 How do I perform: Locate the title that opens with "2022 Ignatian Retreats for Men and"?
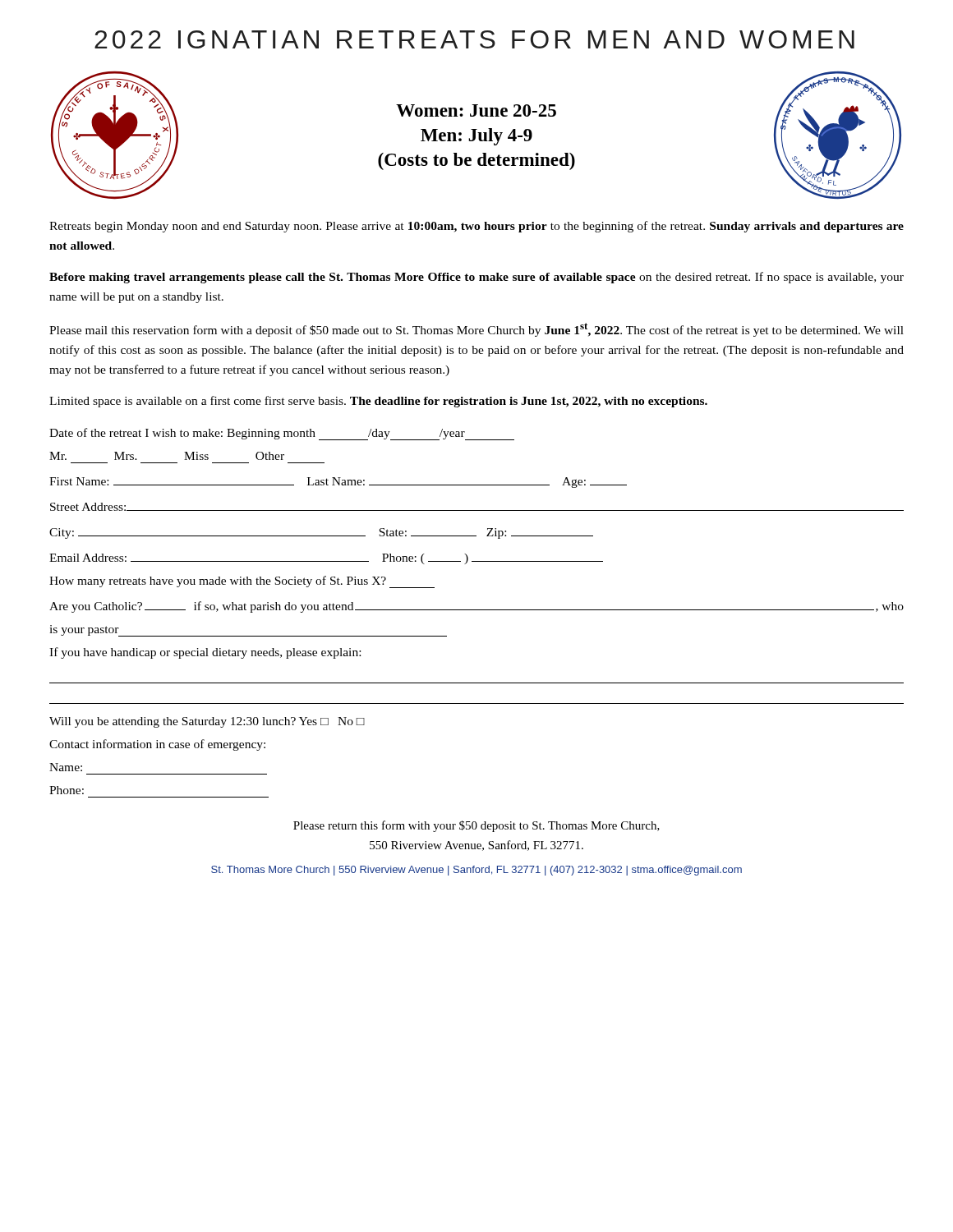tap(476, 39)
